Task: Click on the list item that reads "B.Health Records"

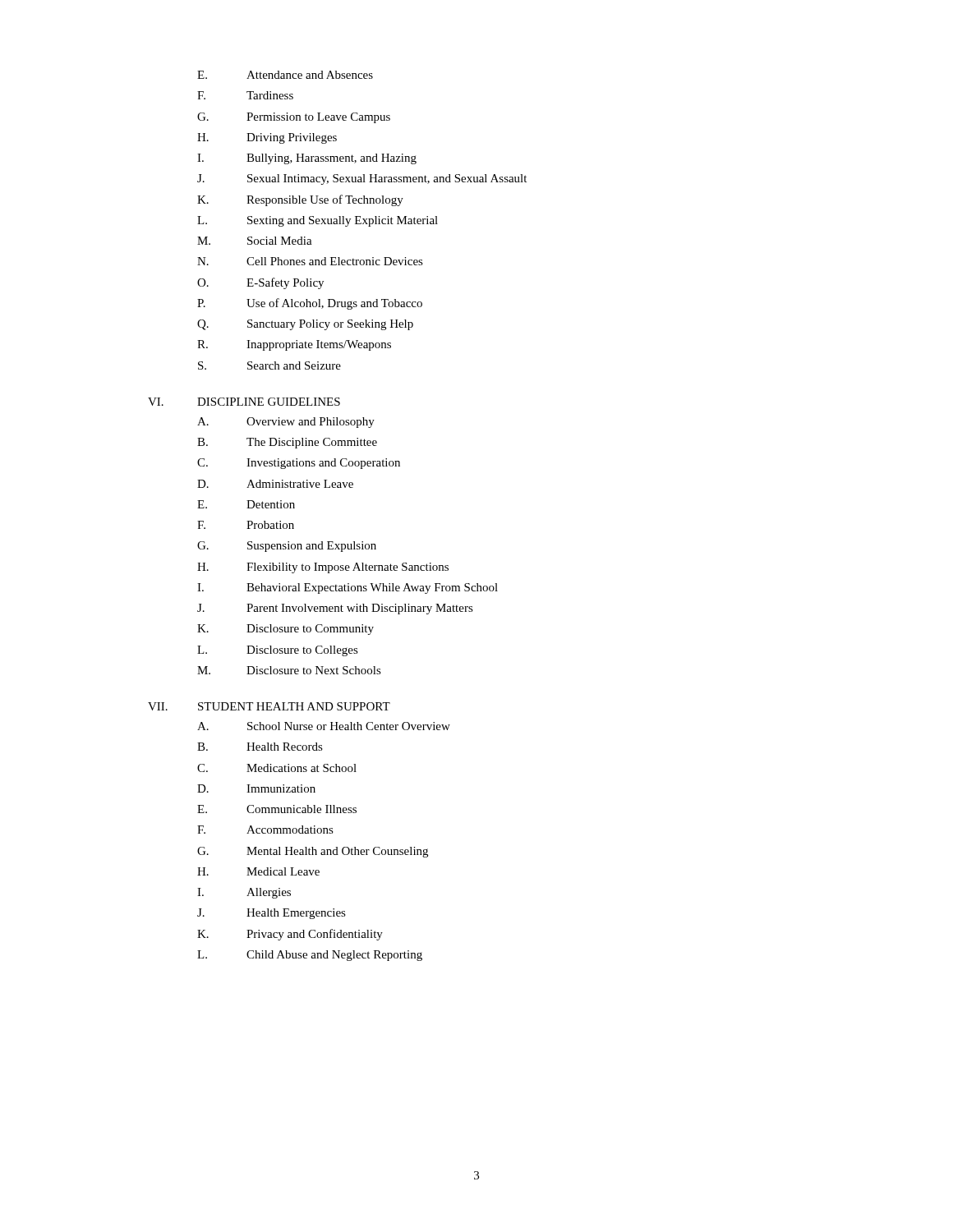Action: coord(260,747)
